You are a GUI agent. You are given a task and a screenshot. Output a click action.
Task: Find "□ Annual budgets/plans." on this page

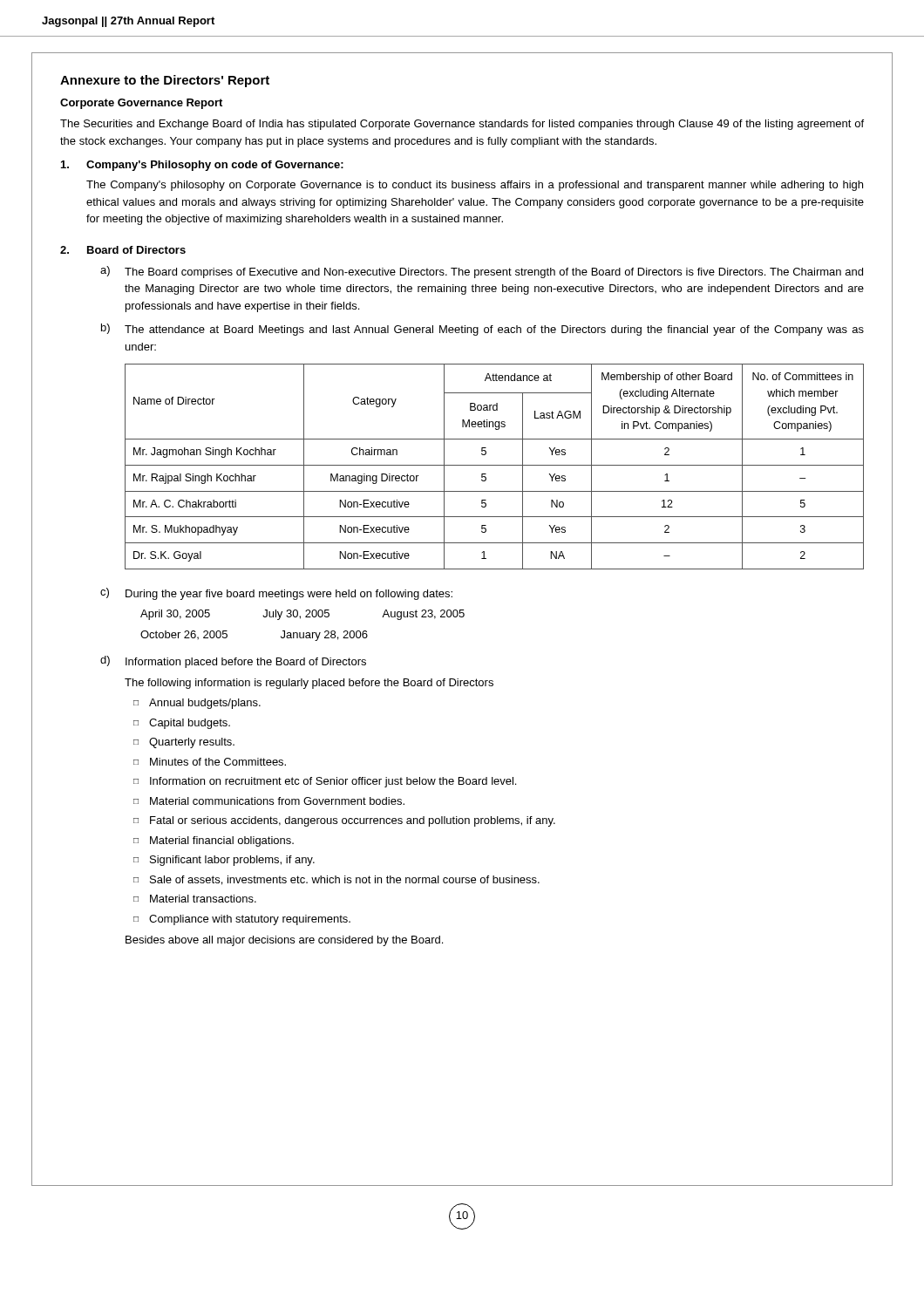coord(197,704)
